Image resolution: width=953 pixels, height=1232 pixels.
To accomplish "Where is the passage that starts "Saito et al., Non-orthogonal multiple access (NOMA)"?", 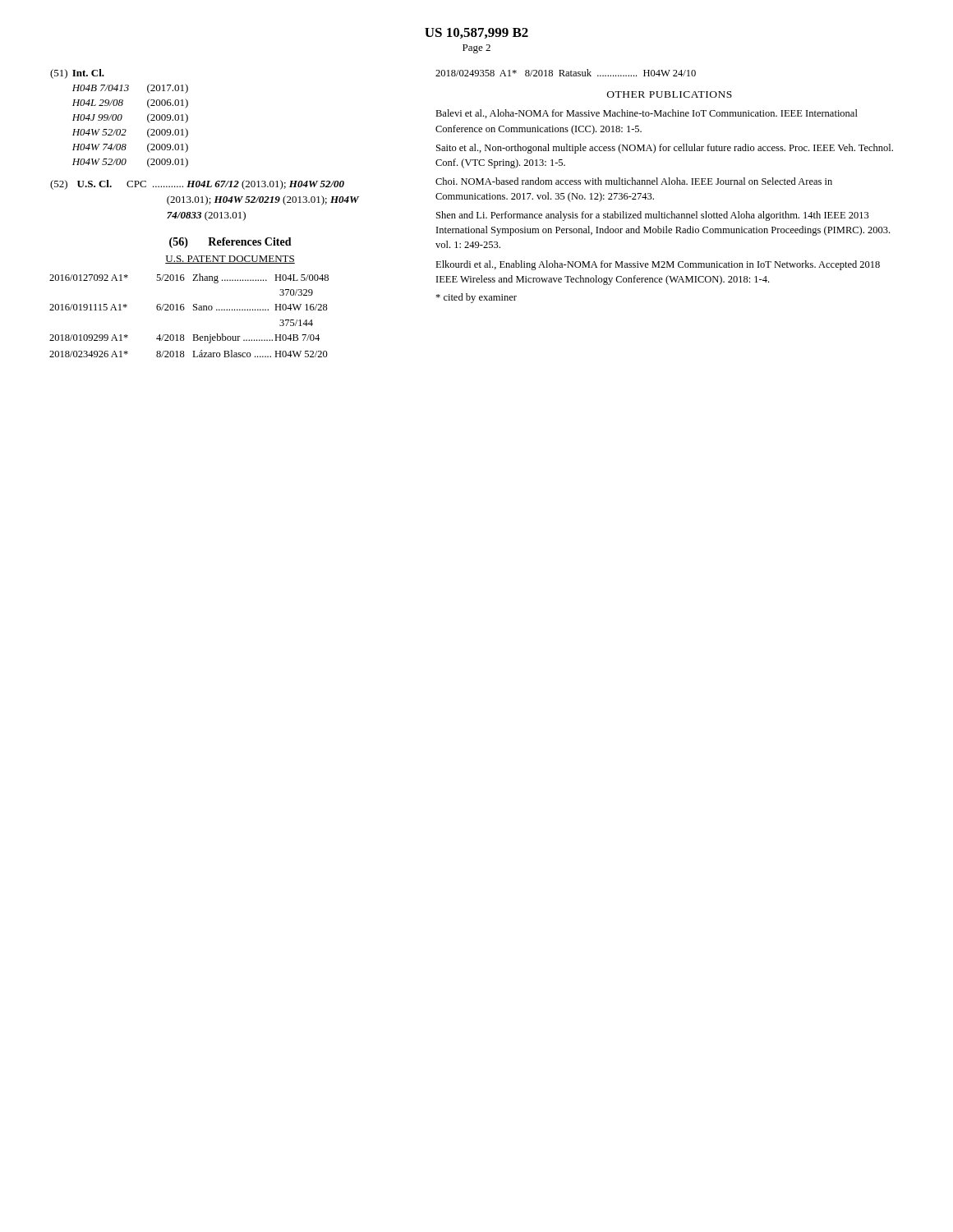I will (x=665, y=155).
